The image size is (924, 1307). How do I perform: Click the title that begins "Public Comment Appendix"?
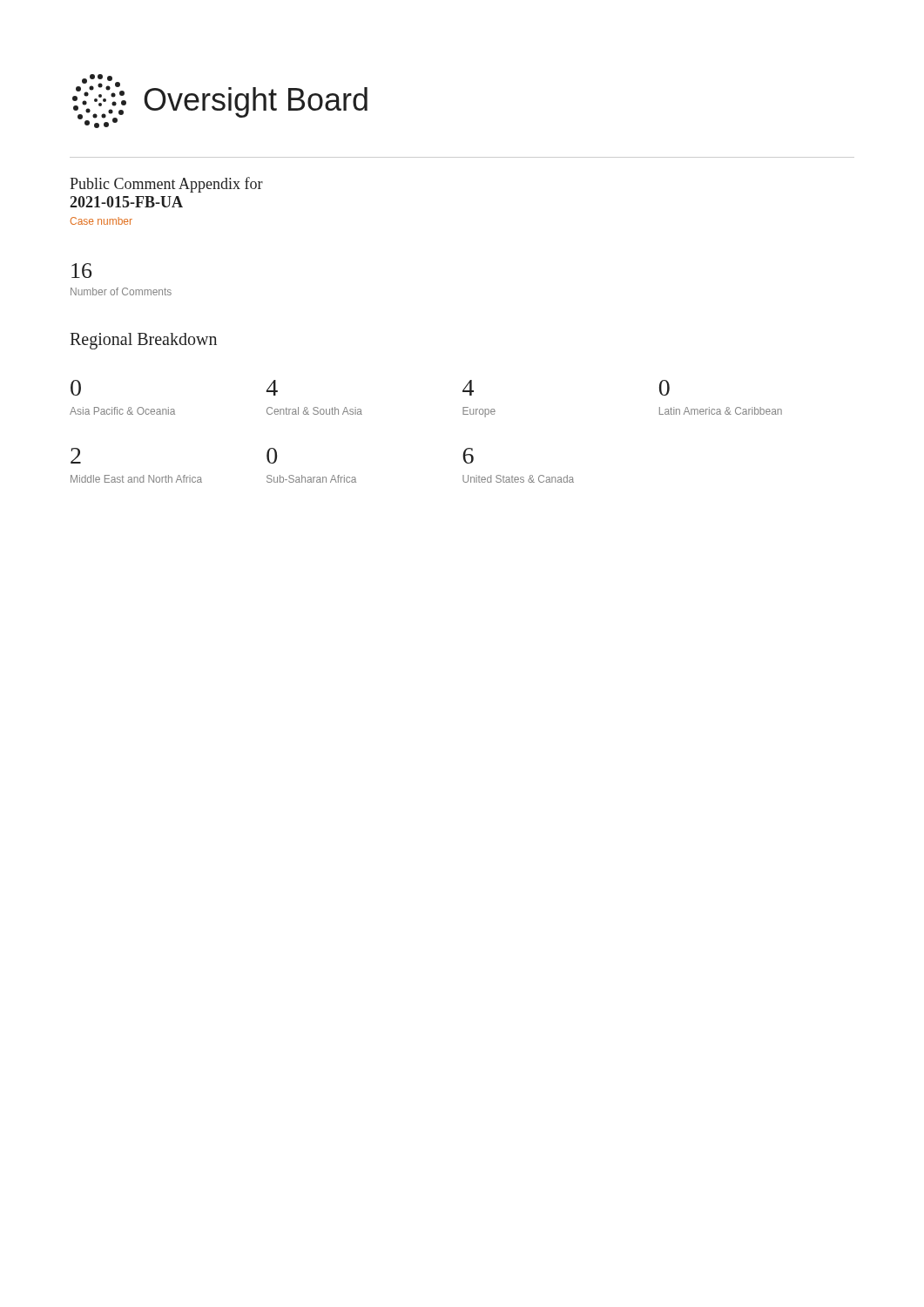click(166, 185)
